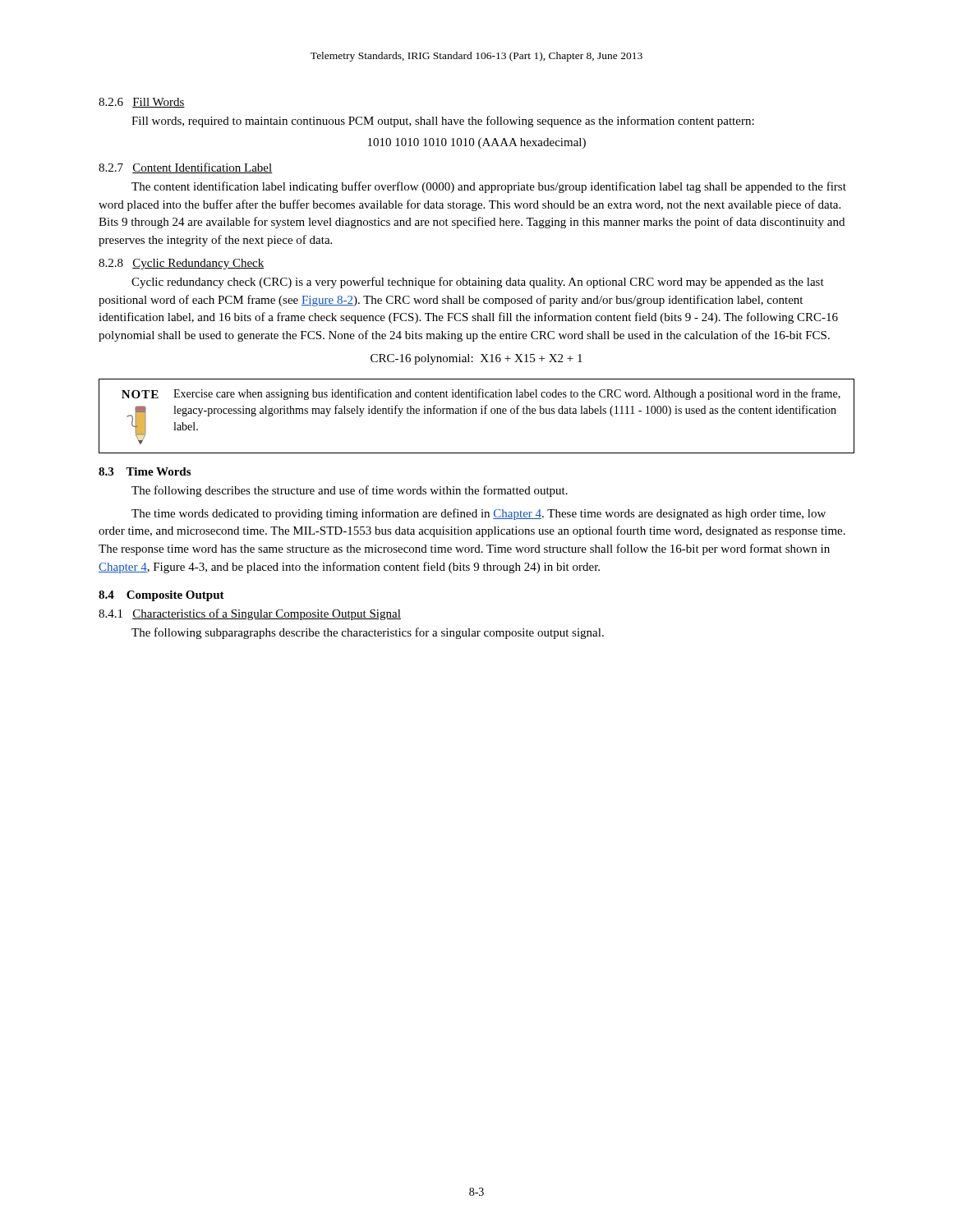Navigate to the block starting "The content identification label indicating"
The width and height of the screenshot is (953, 1232).
tap(476, 214)
